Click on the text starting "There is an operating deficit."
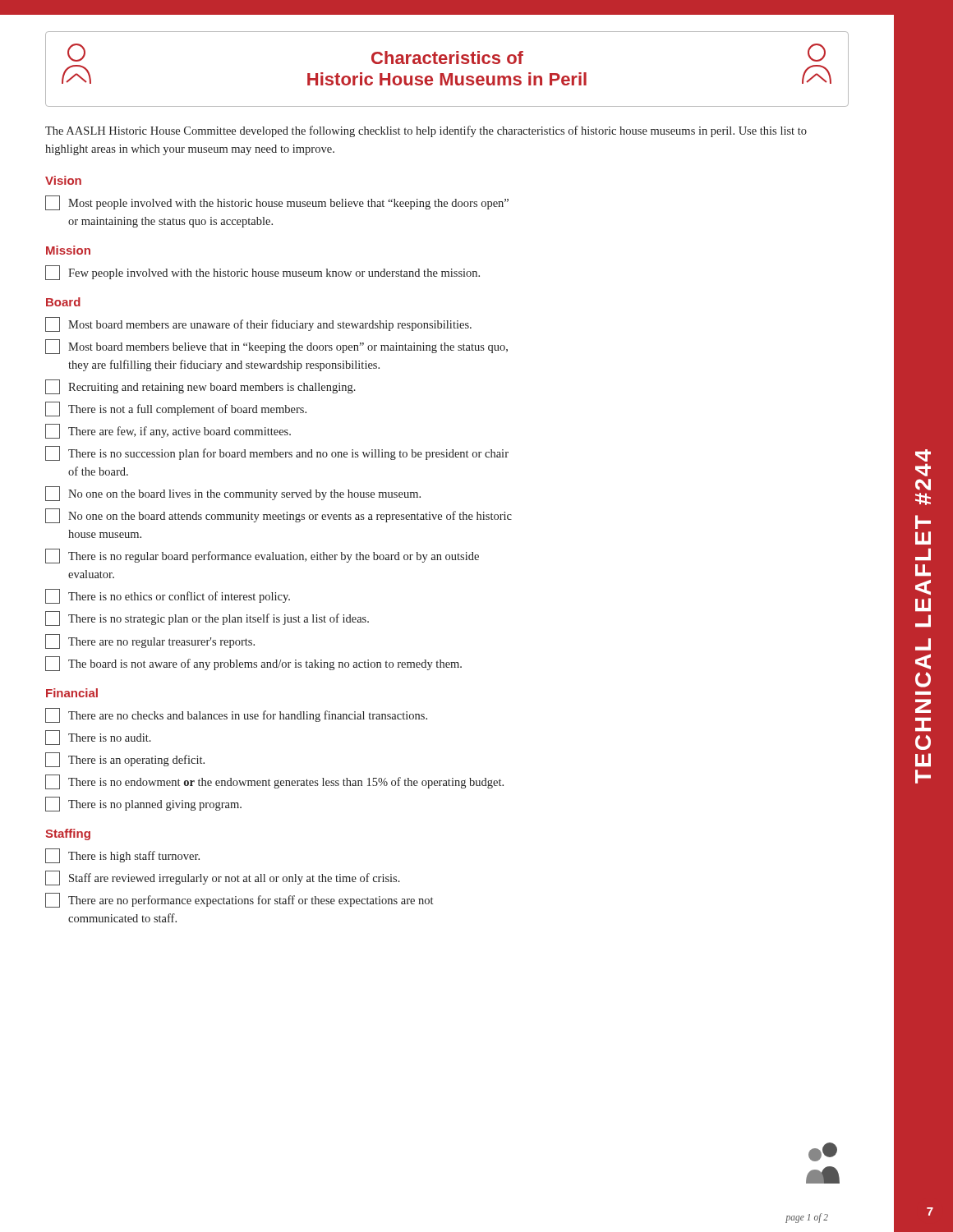The width and height of the screenshot is (953, 1232). coord(125,760)
